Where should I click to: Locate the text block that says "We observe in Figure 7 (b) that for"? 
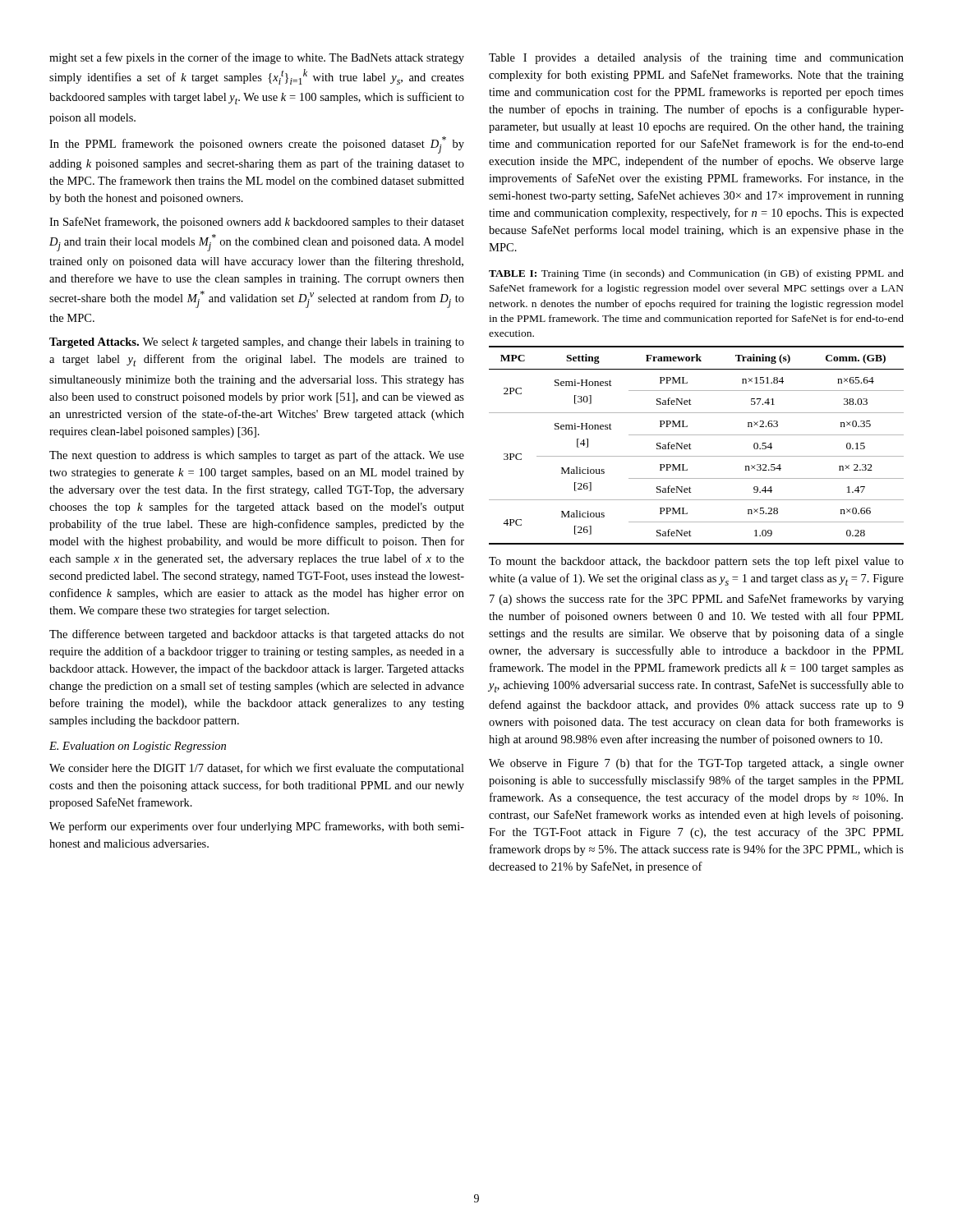coord(696,815)
